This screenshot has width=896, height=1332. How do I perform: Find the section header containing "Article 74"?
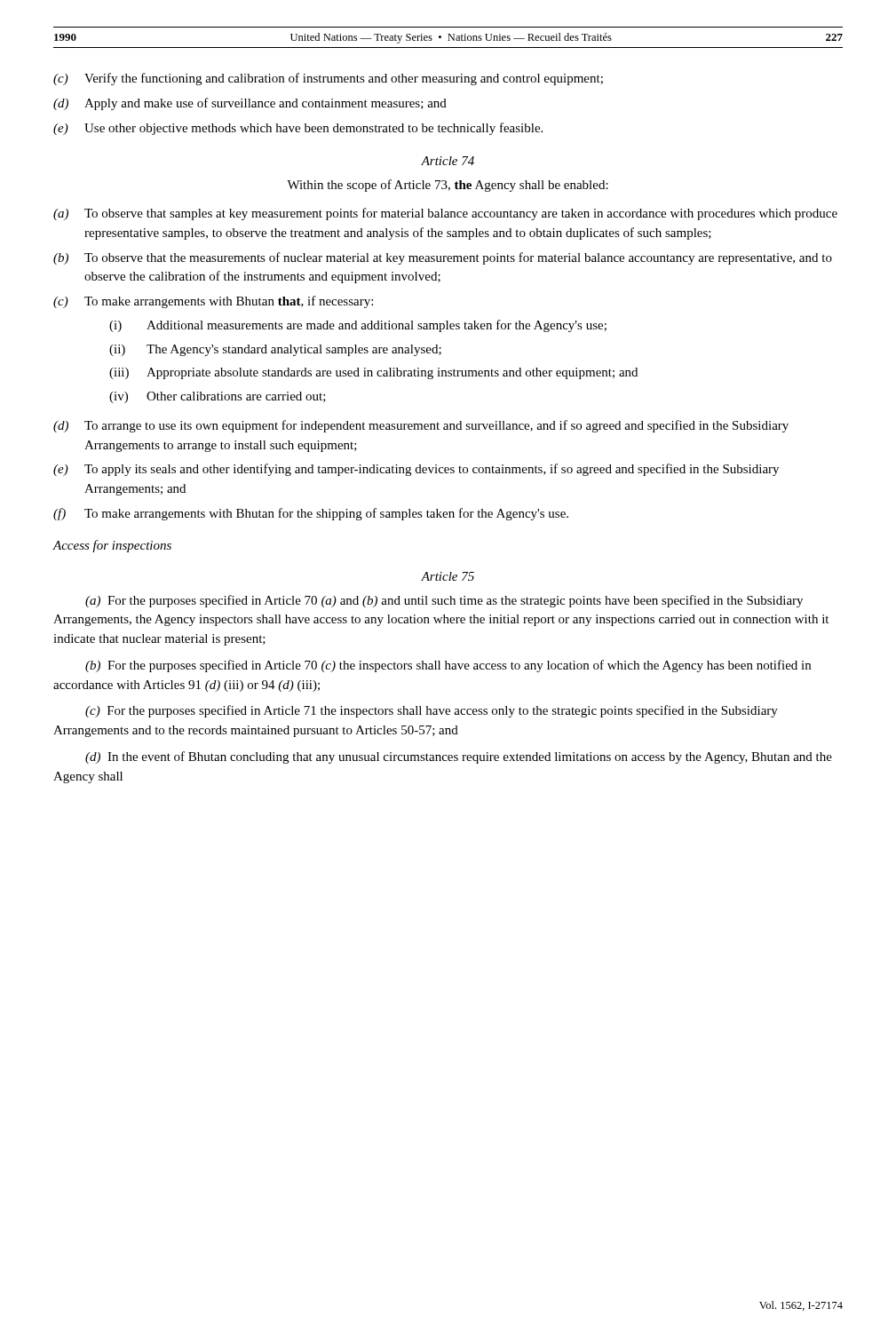coord(448,161)
